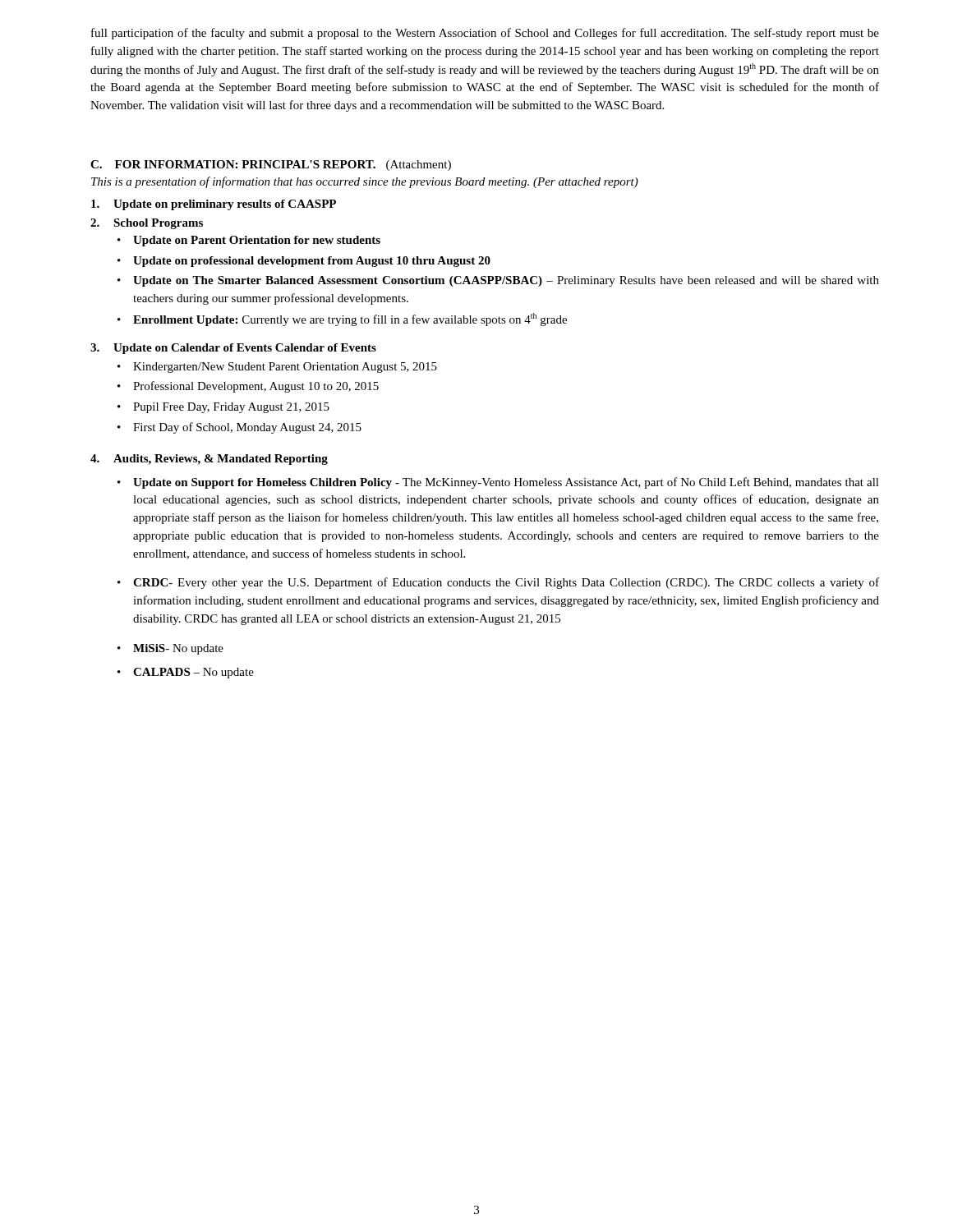Find the block on this page that starts "• CRDC- Every"
953x1232 pixels.
click(498, 601)
